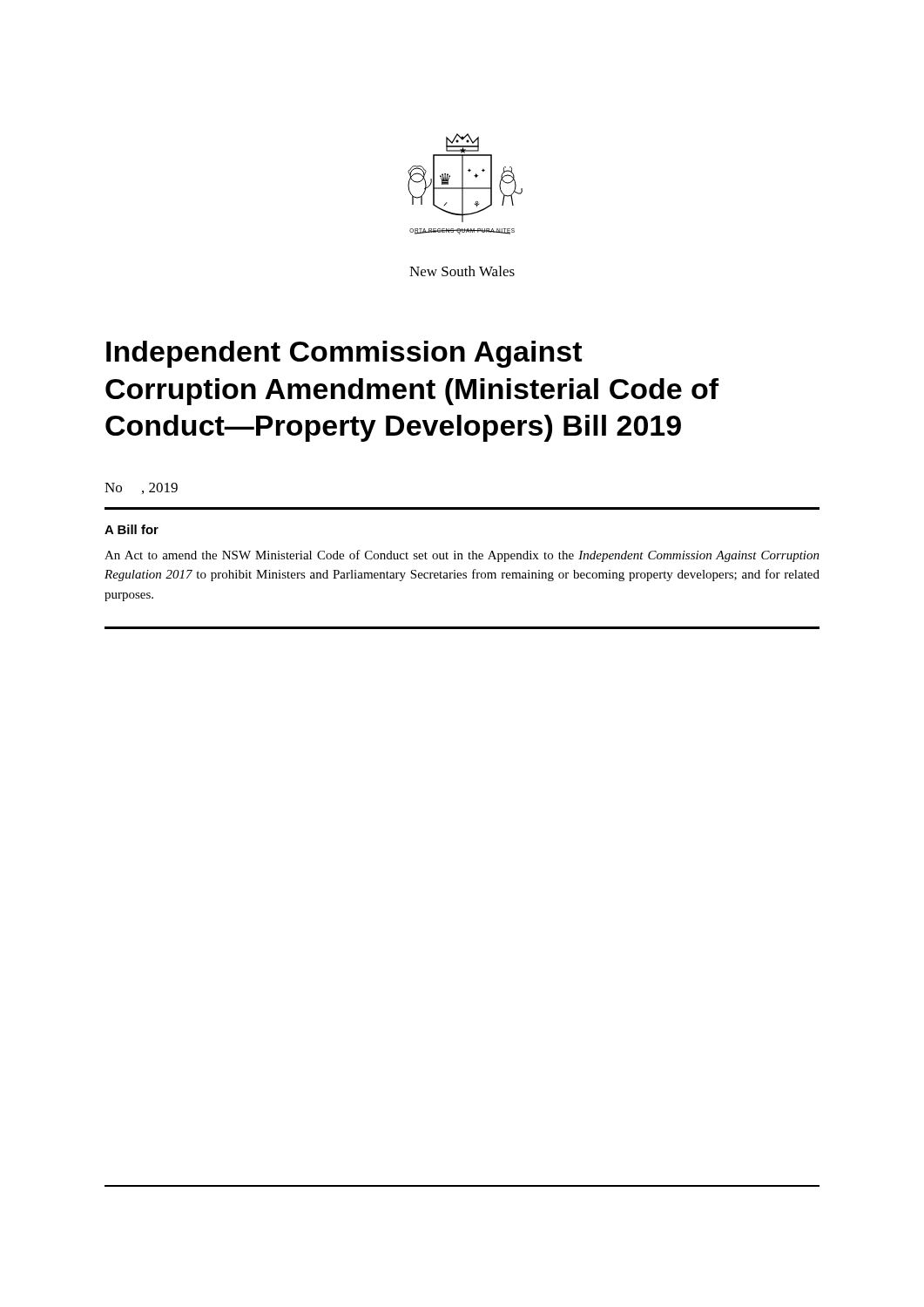Click the title that begins "Independent Commission Against Corruption"
The height and width of the screenshot is (1307, 924).
[x=412, y=388]
